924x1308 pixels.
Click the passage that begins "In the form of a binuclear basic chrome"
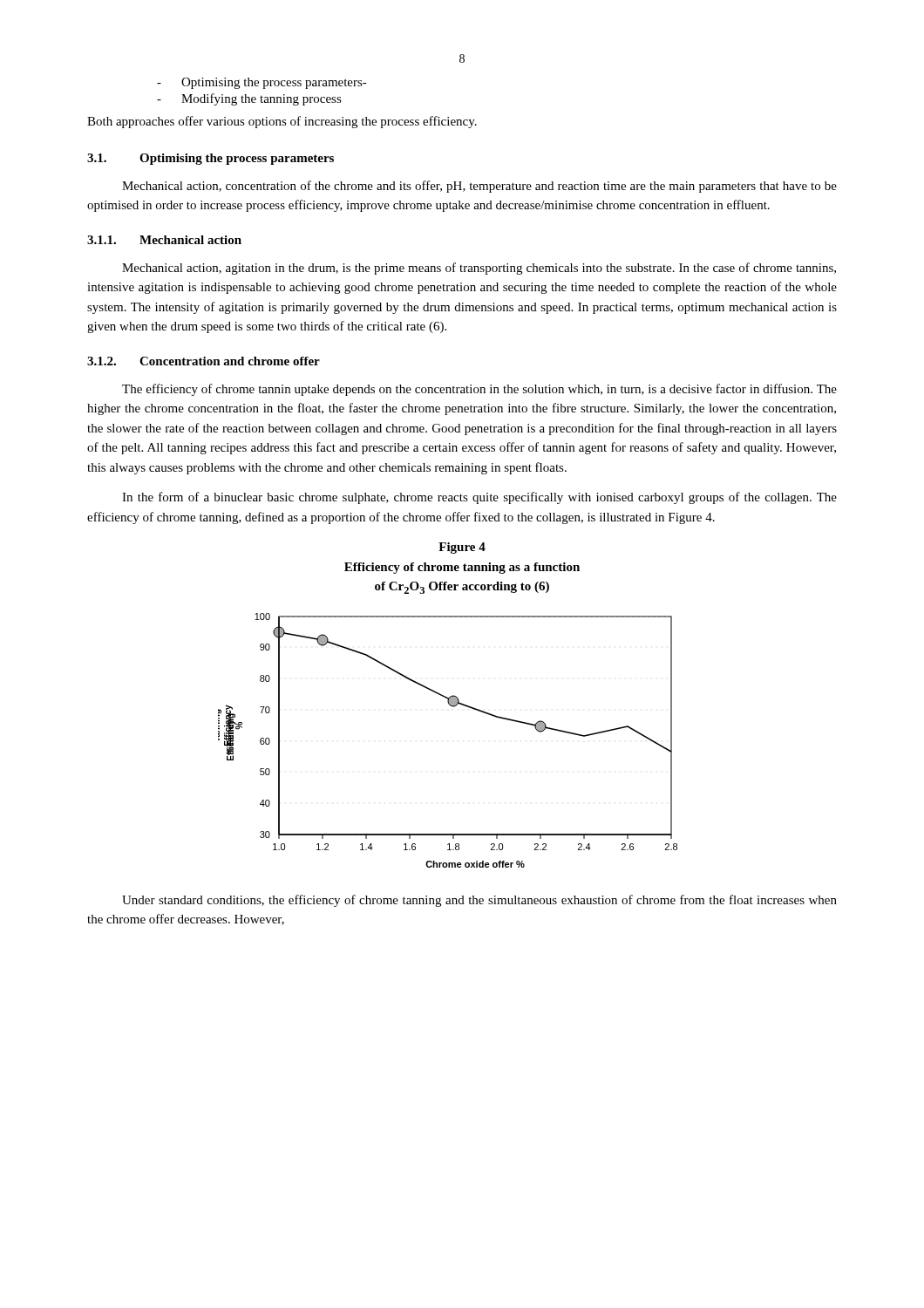462,507
